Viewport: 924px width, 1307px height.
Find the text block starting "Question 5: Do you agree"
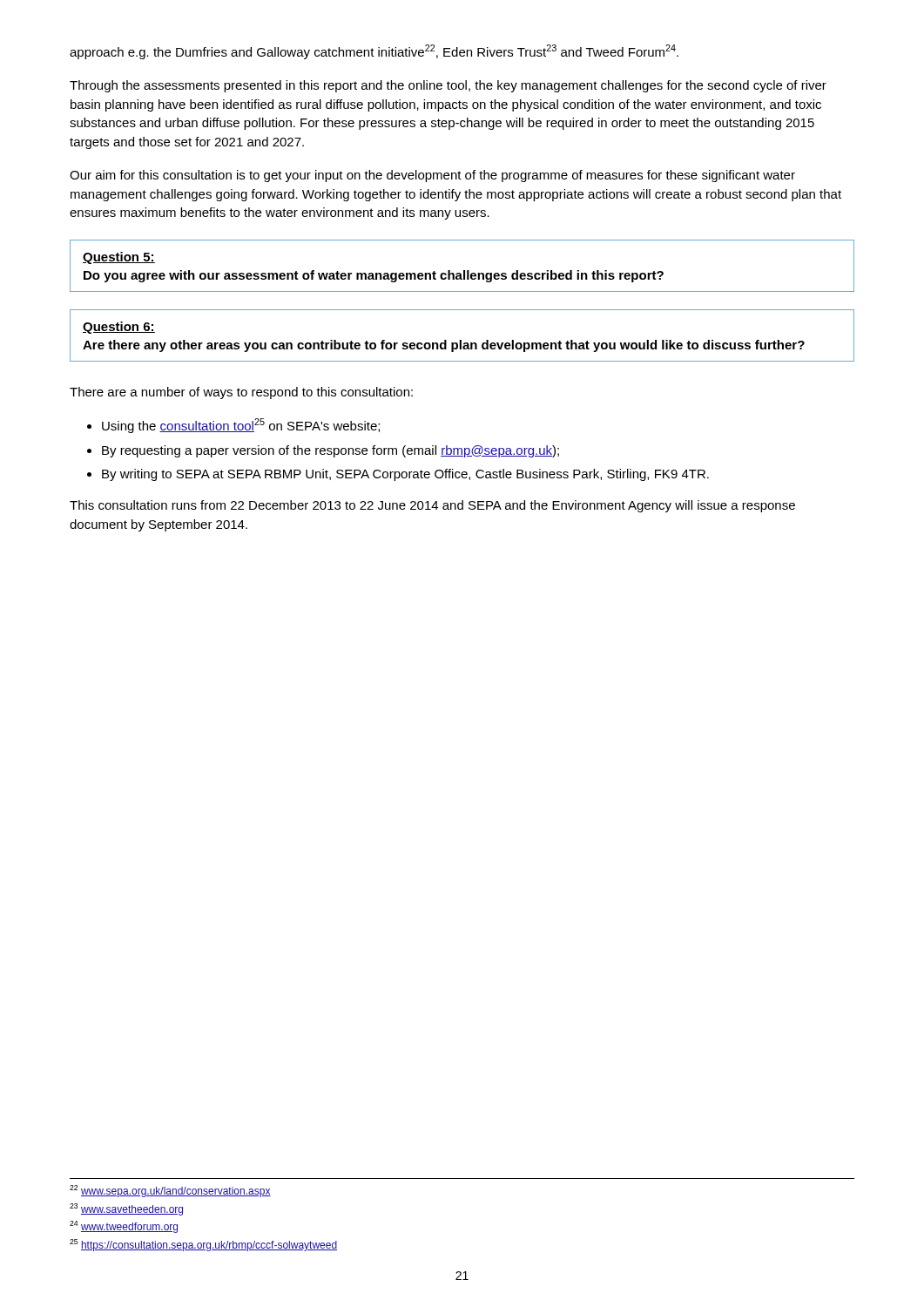pyautogui.click(x=462, y=266)
